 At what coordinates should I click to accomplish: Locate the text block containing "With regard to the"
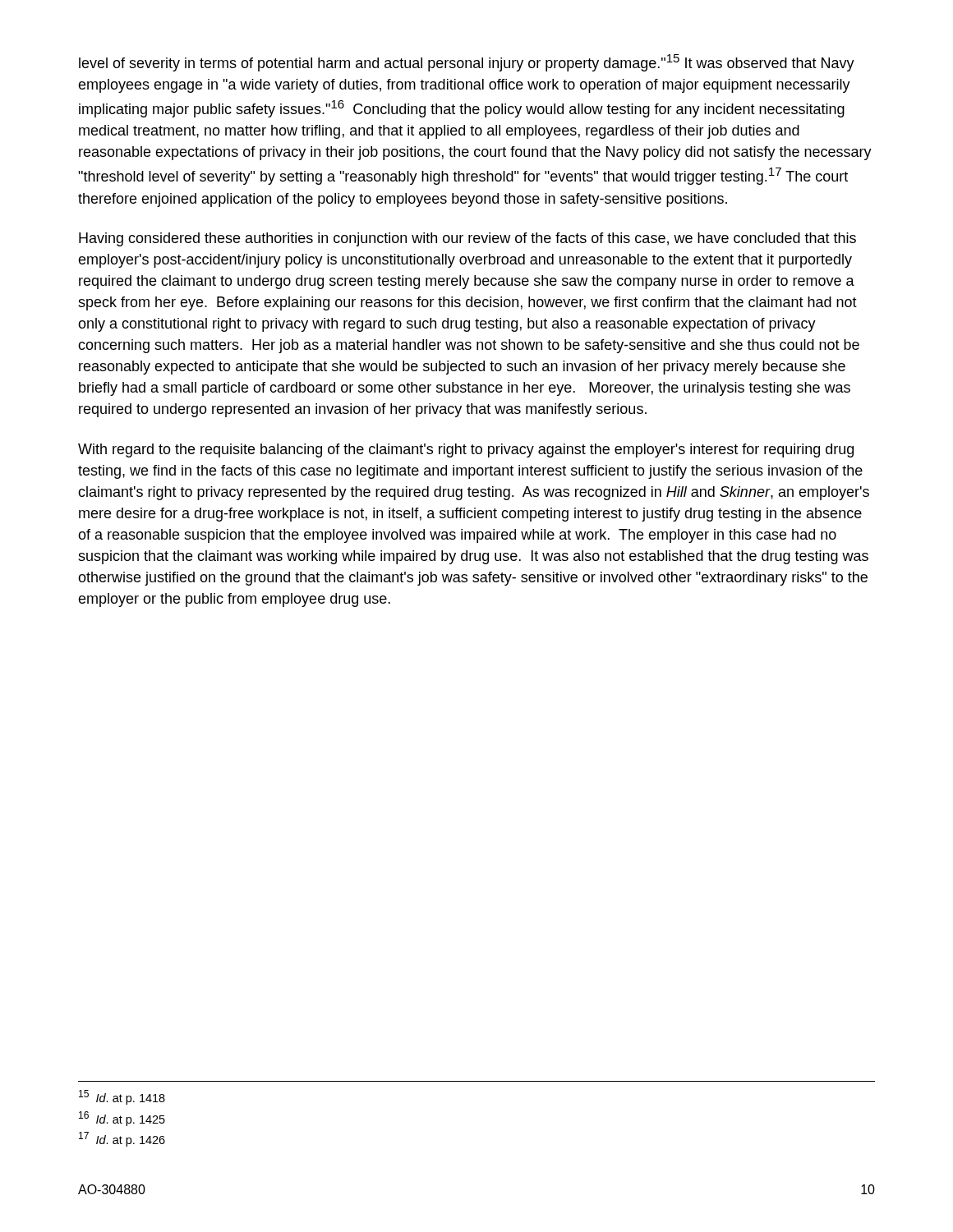[x=474, y=524]
